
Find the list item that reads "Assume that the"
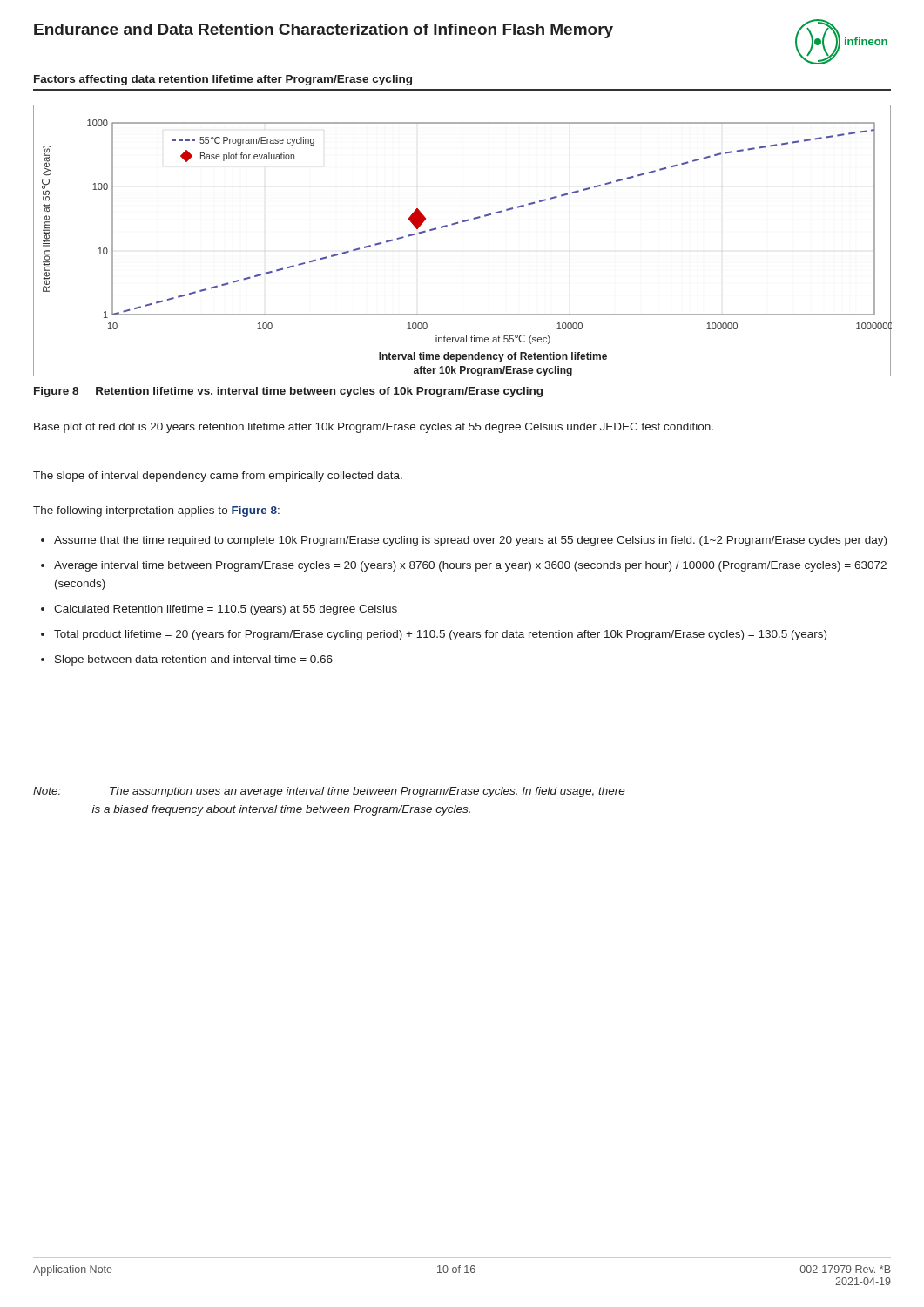[471, 540]
